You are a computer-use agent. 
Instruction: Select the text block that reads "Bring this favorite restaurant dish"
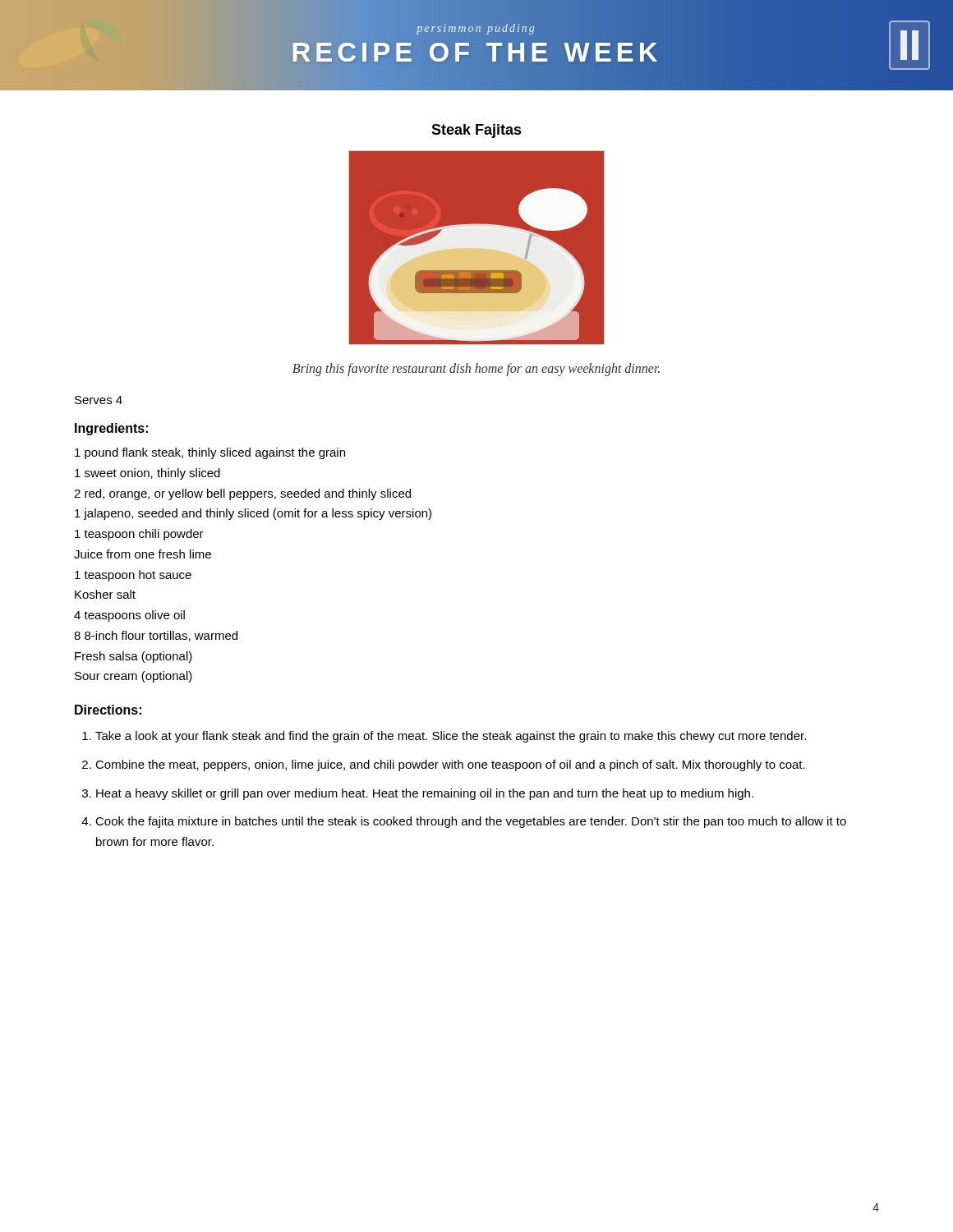(476, 368)
